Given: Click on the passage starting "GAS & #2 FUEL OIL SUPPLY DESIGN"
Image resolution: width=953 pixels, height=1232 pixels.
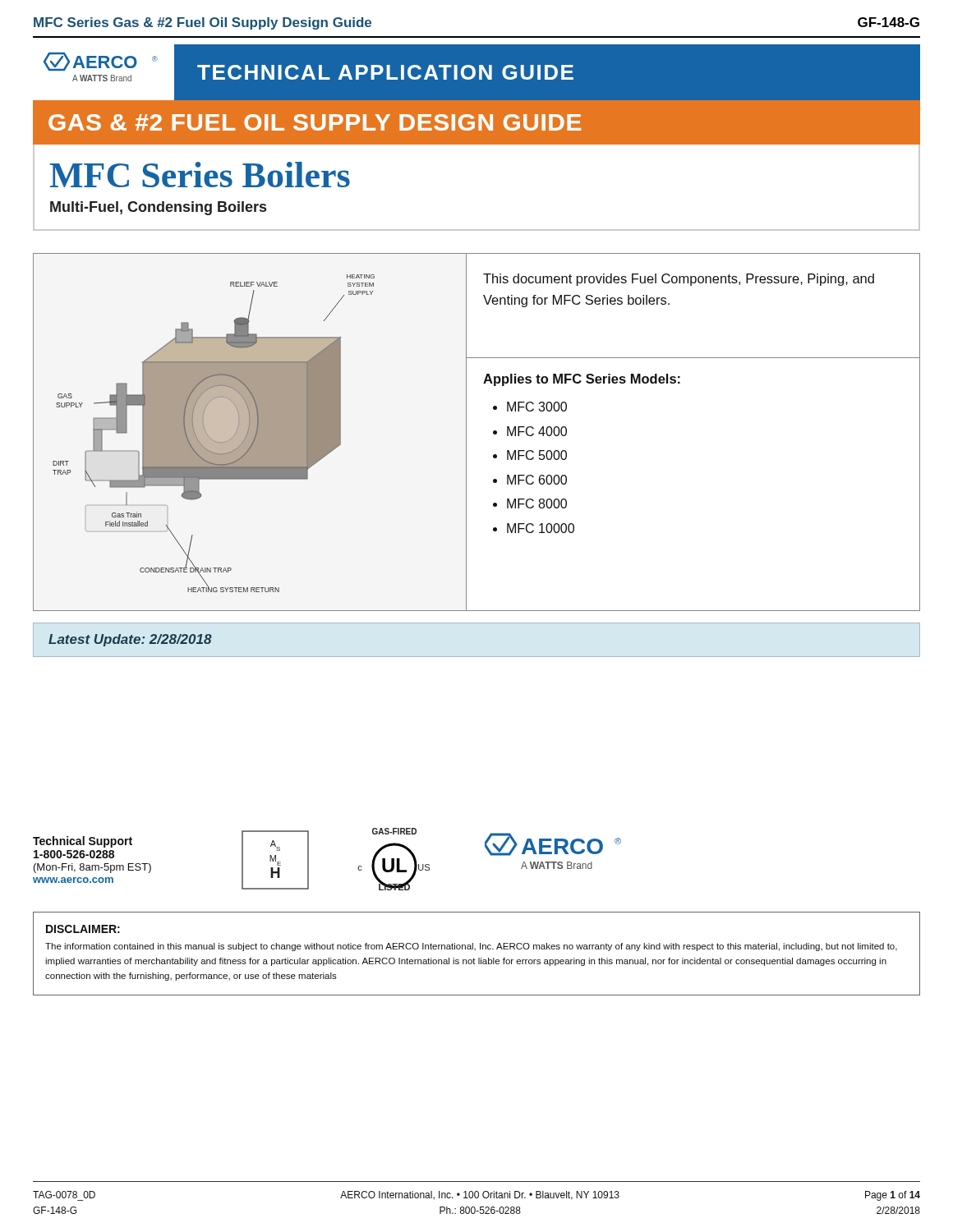Looking at the screenshot, I should (315, 122).
